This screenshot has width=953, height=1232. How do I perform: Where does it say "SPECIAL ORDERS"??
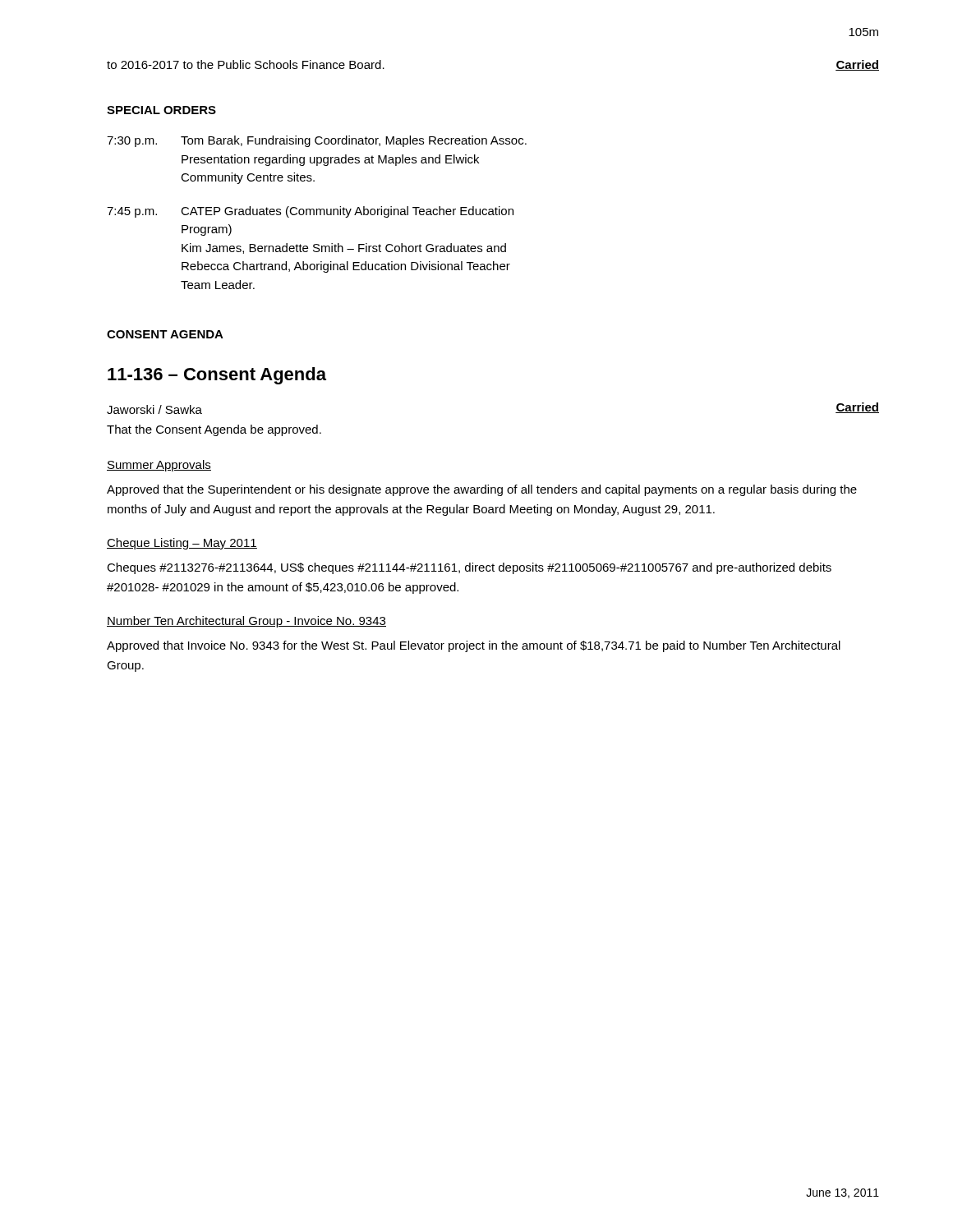pyautogui.click(x=161, y=110)
